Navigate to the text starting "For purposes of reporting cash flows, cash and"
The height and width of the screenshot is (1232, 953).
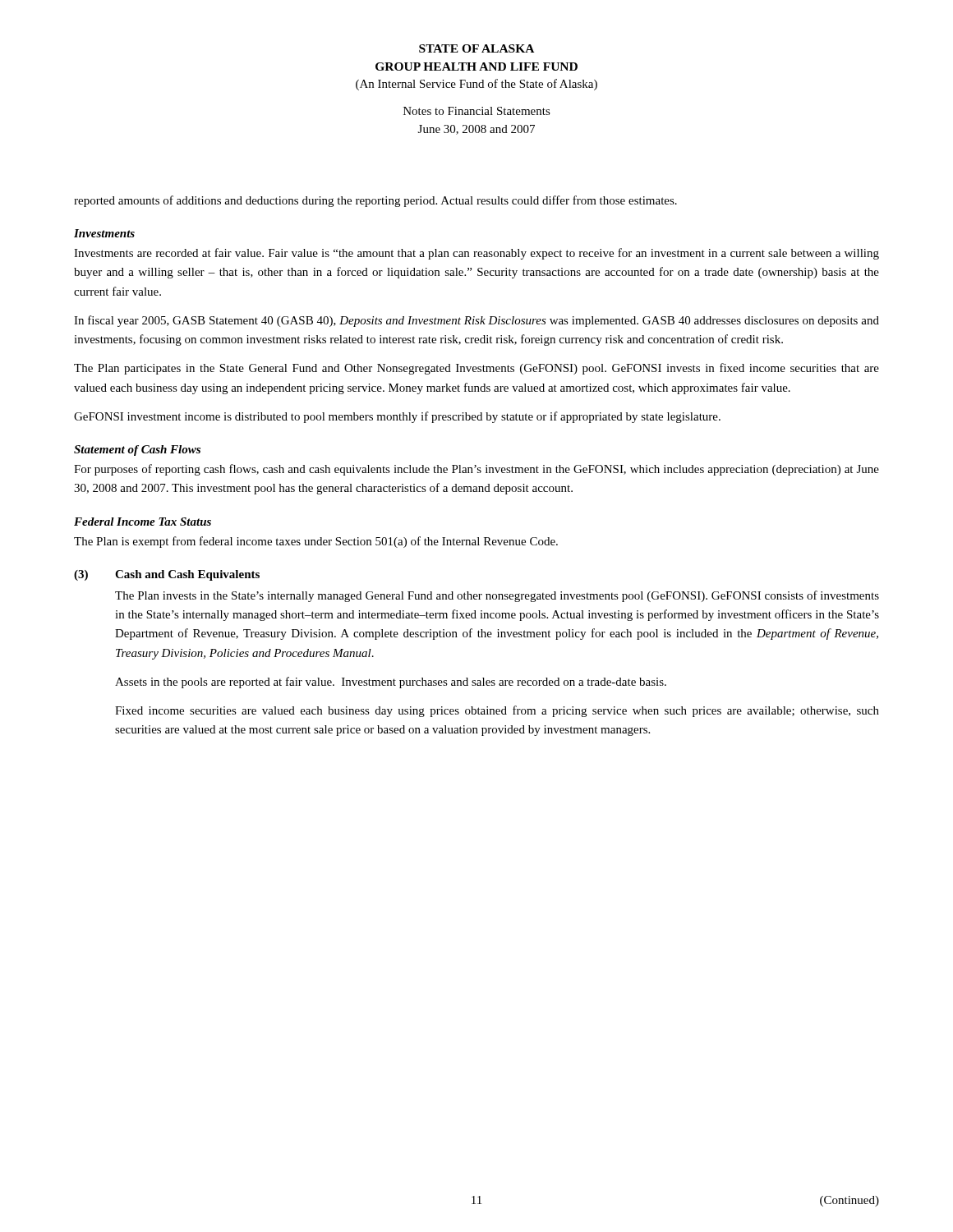(476, 479)
